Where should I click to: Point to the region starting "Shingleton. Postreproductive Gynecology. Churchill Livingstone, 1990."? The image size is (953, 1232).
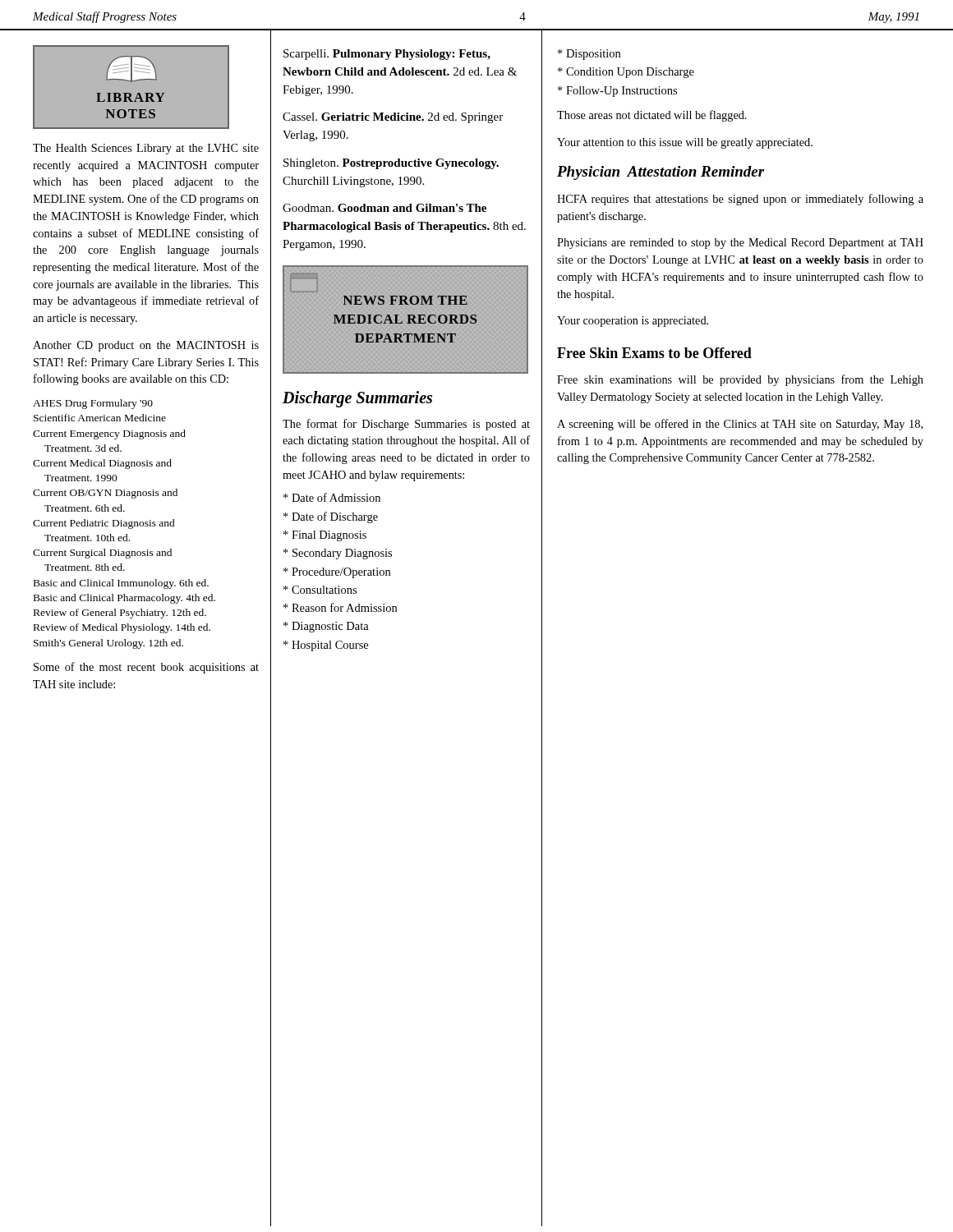pos(391,171)
